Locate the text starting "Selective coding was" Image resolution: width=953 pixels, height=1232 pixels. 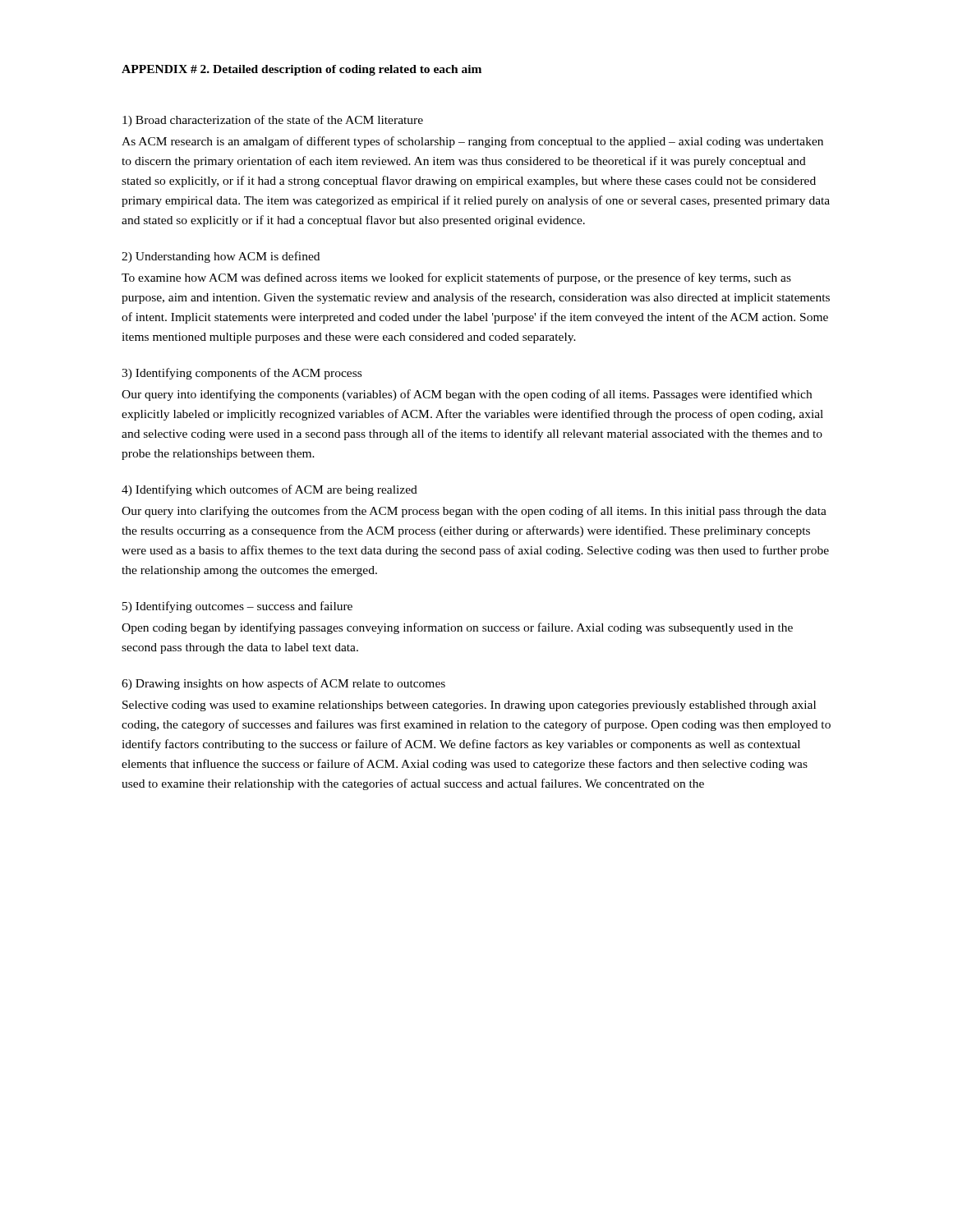[476, 744]
